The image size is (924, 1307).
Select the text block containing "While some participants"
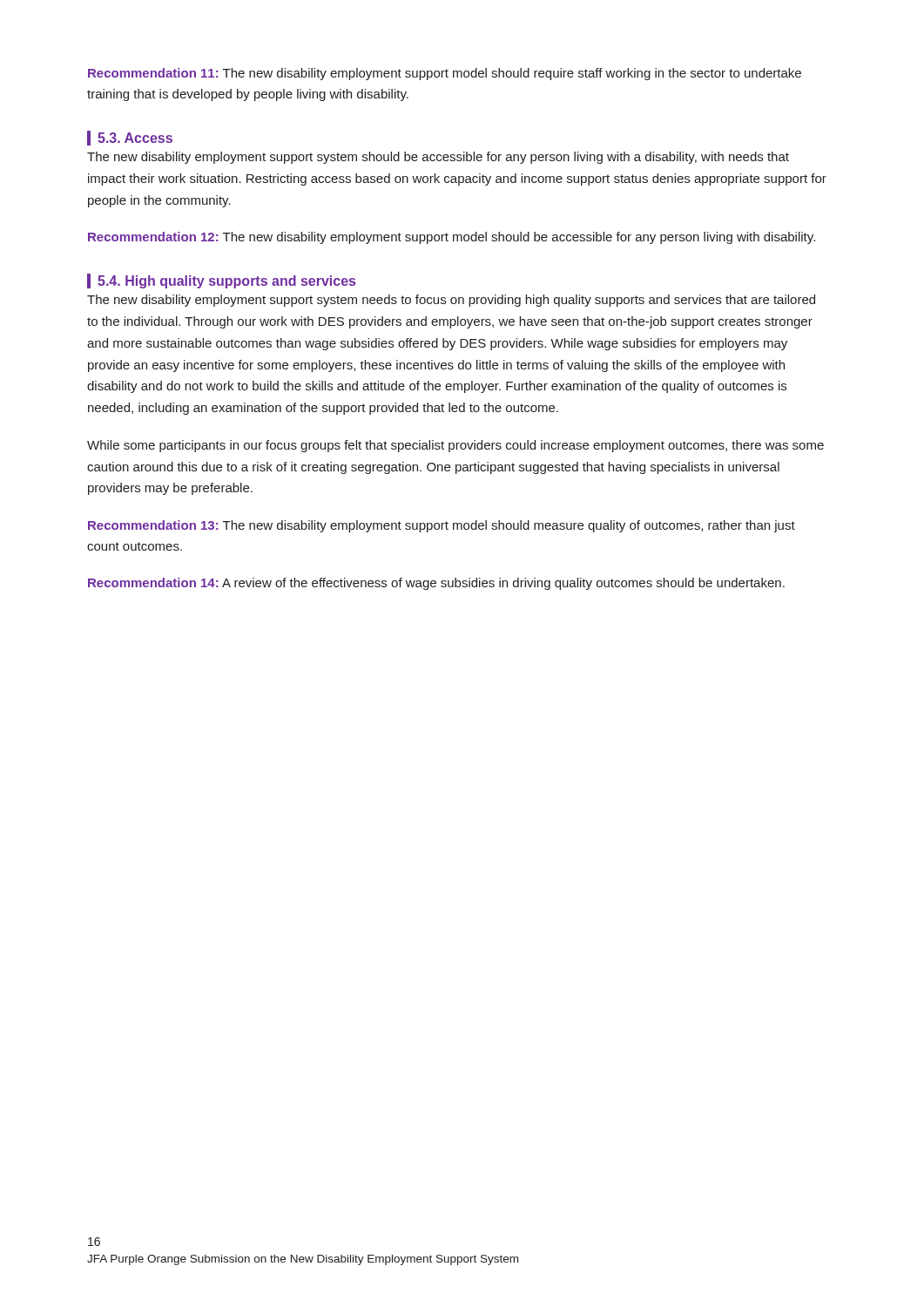[x=456, y=466]
